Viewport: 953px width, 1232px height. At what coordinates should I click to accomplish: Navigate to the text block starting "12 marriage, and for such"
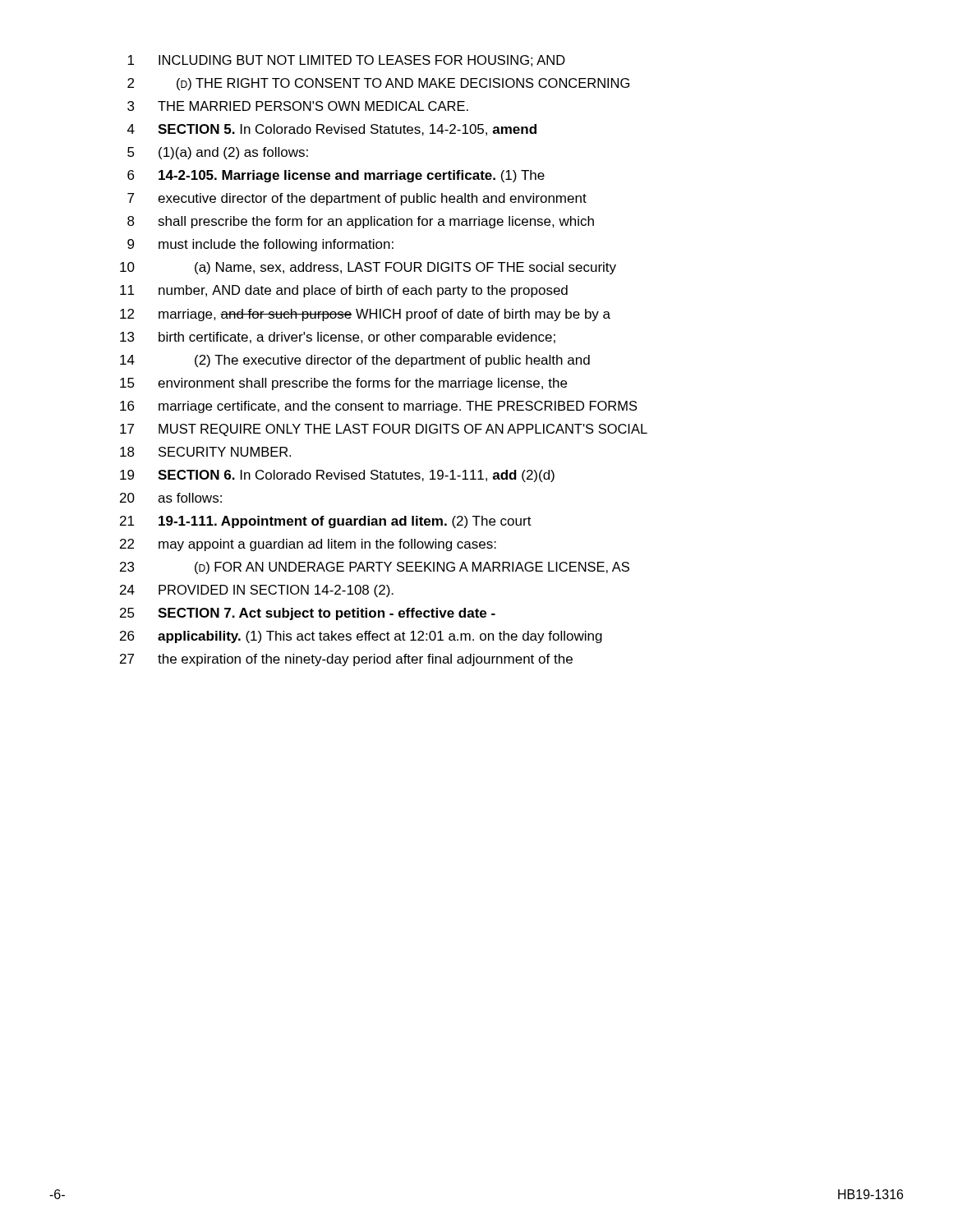[476, 314]
